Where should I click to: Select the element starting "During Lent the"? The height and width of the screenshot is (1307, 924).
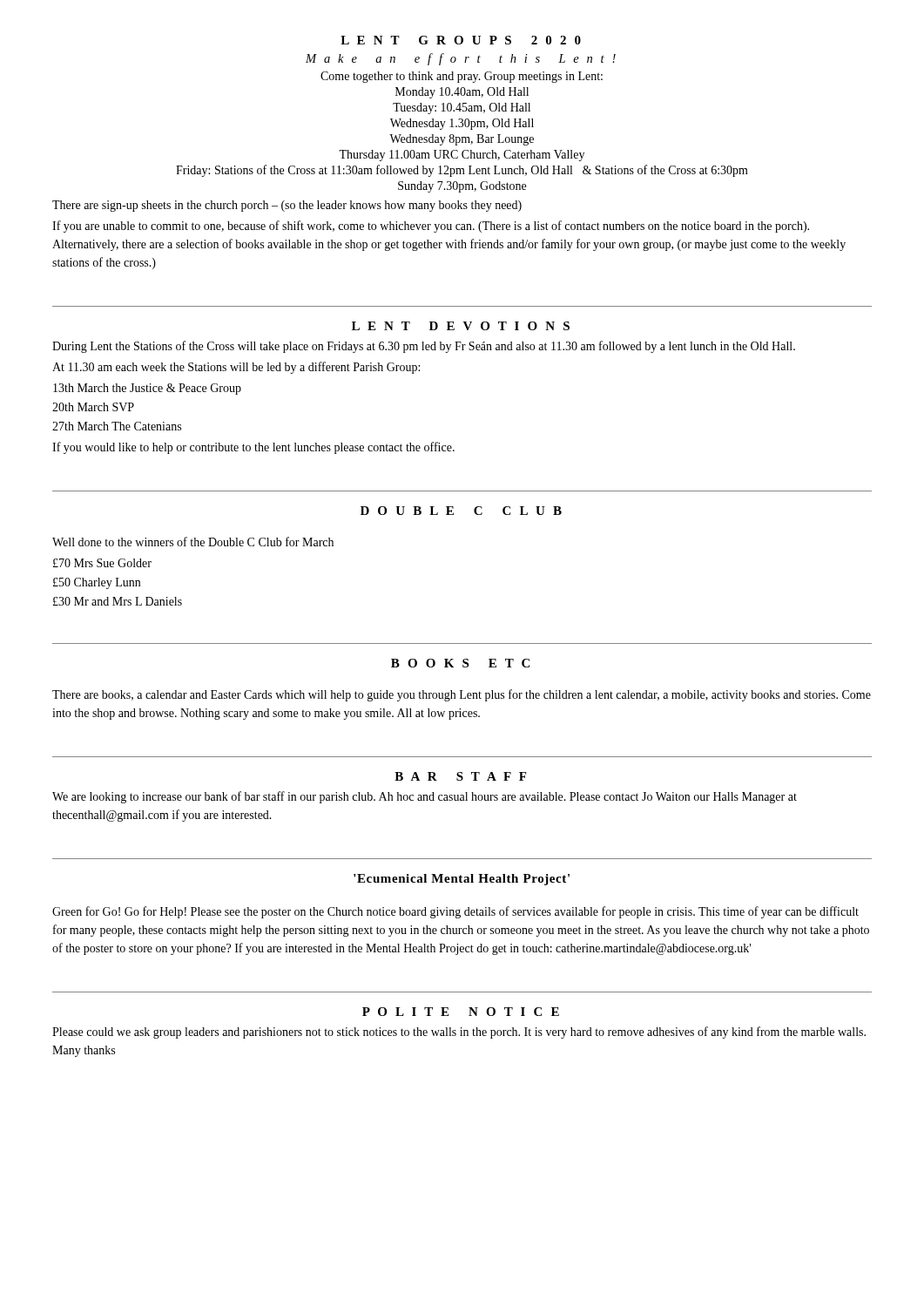click(424, 346)
